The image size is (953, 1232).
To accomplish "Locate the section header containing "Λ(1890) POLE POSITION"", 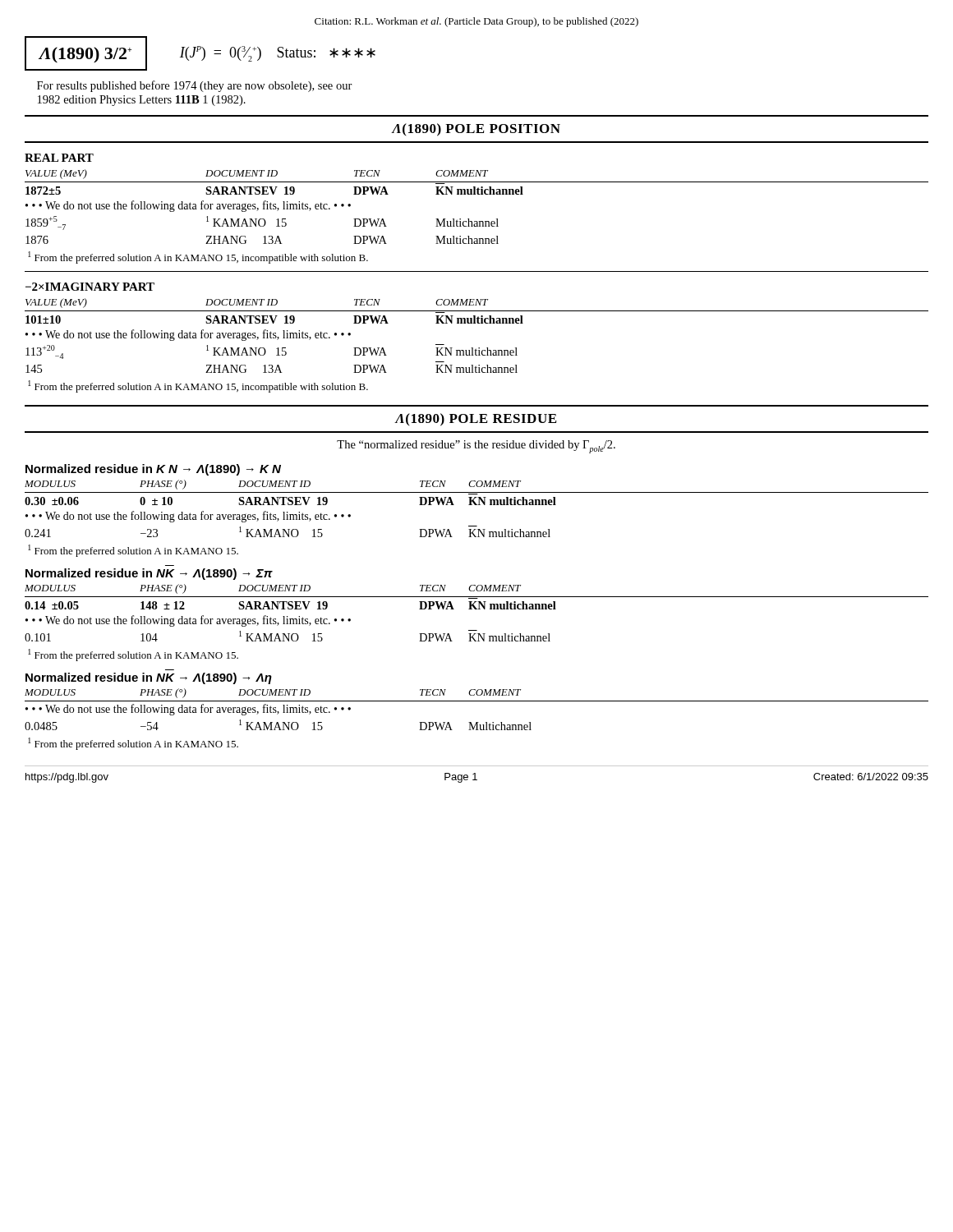I will coord(476,129).
